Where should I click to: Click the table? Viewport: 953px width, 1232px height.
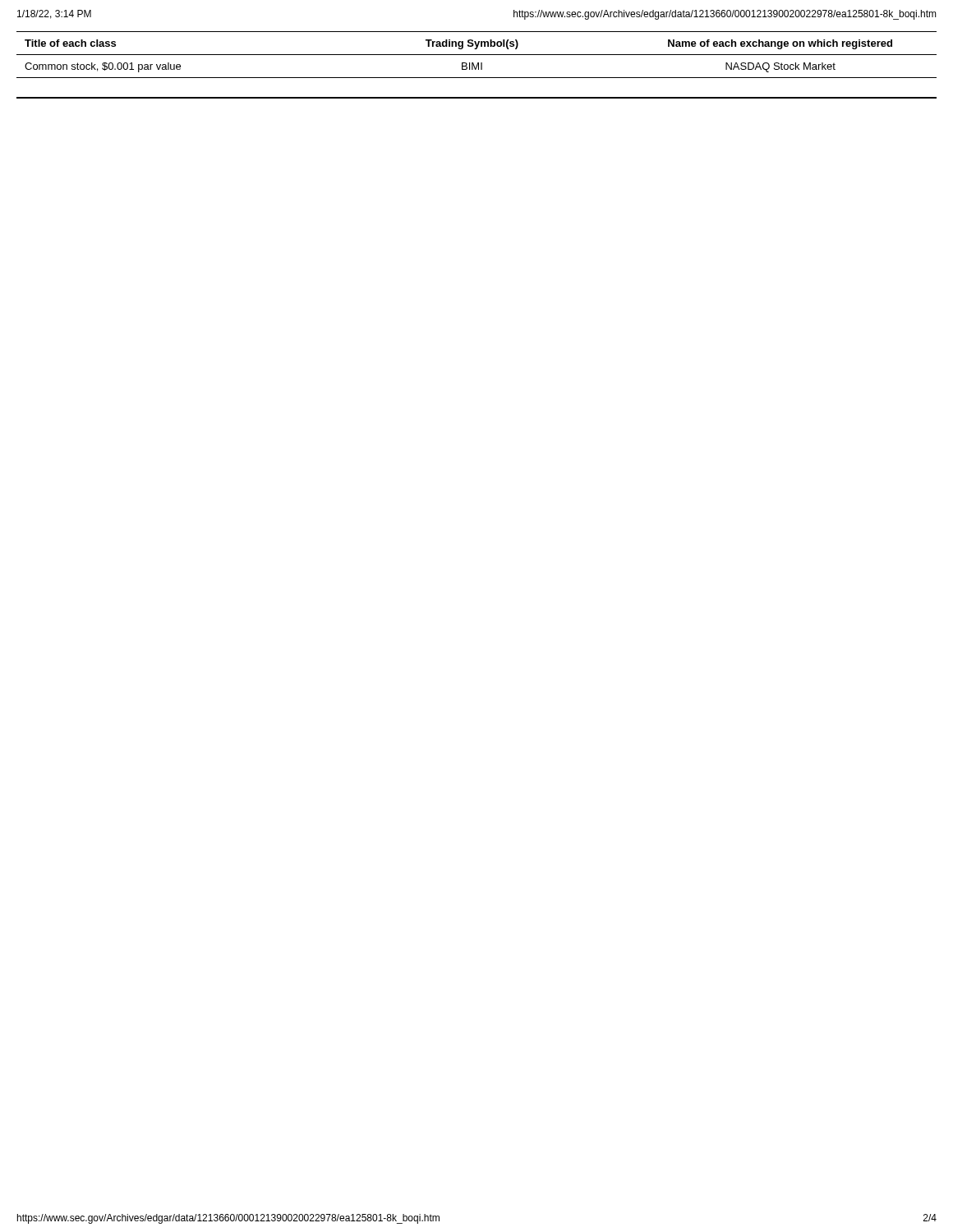(476, 55)
